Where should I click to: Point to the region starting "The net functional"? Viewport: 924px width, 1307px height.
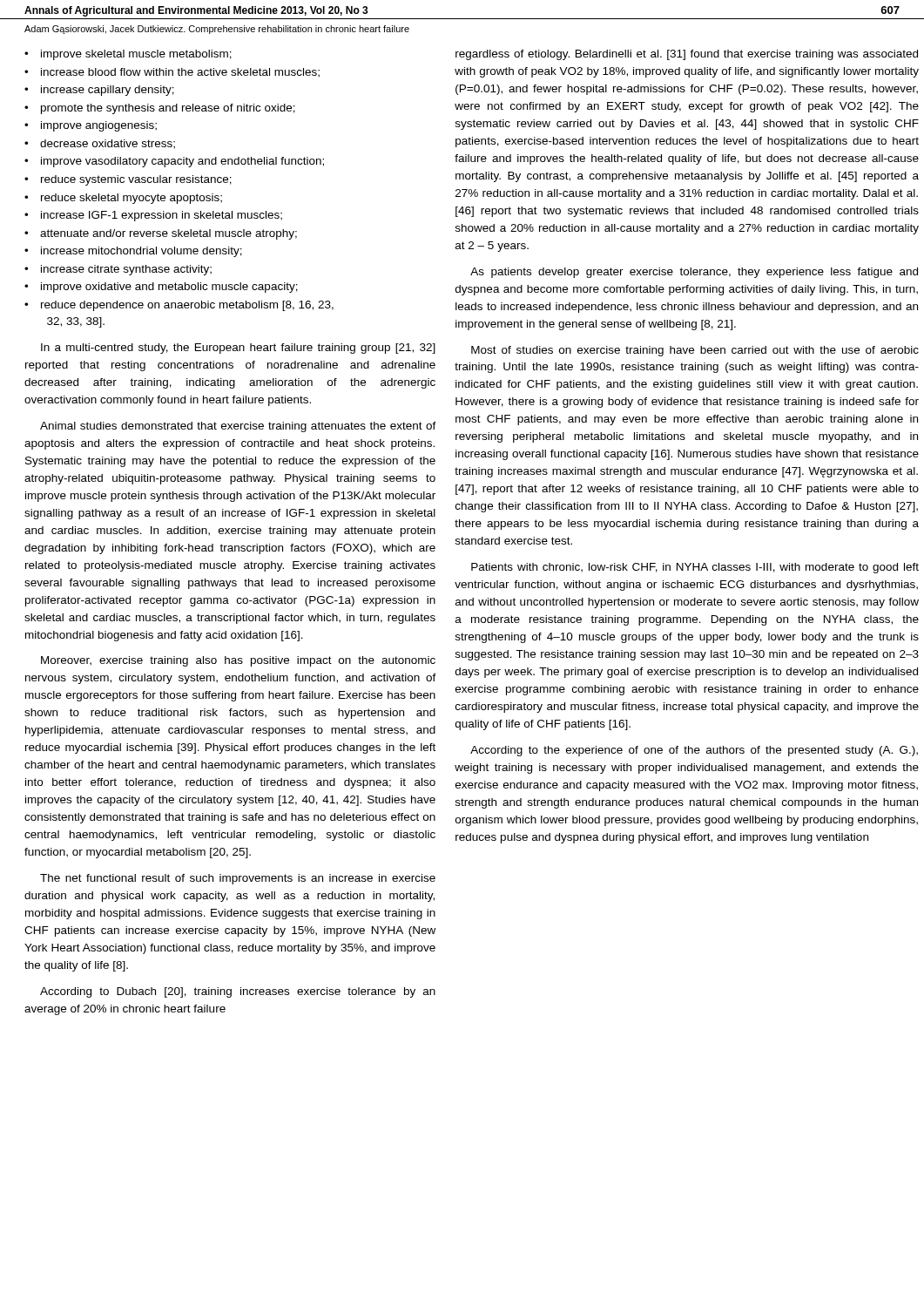(230, 921)
